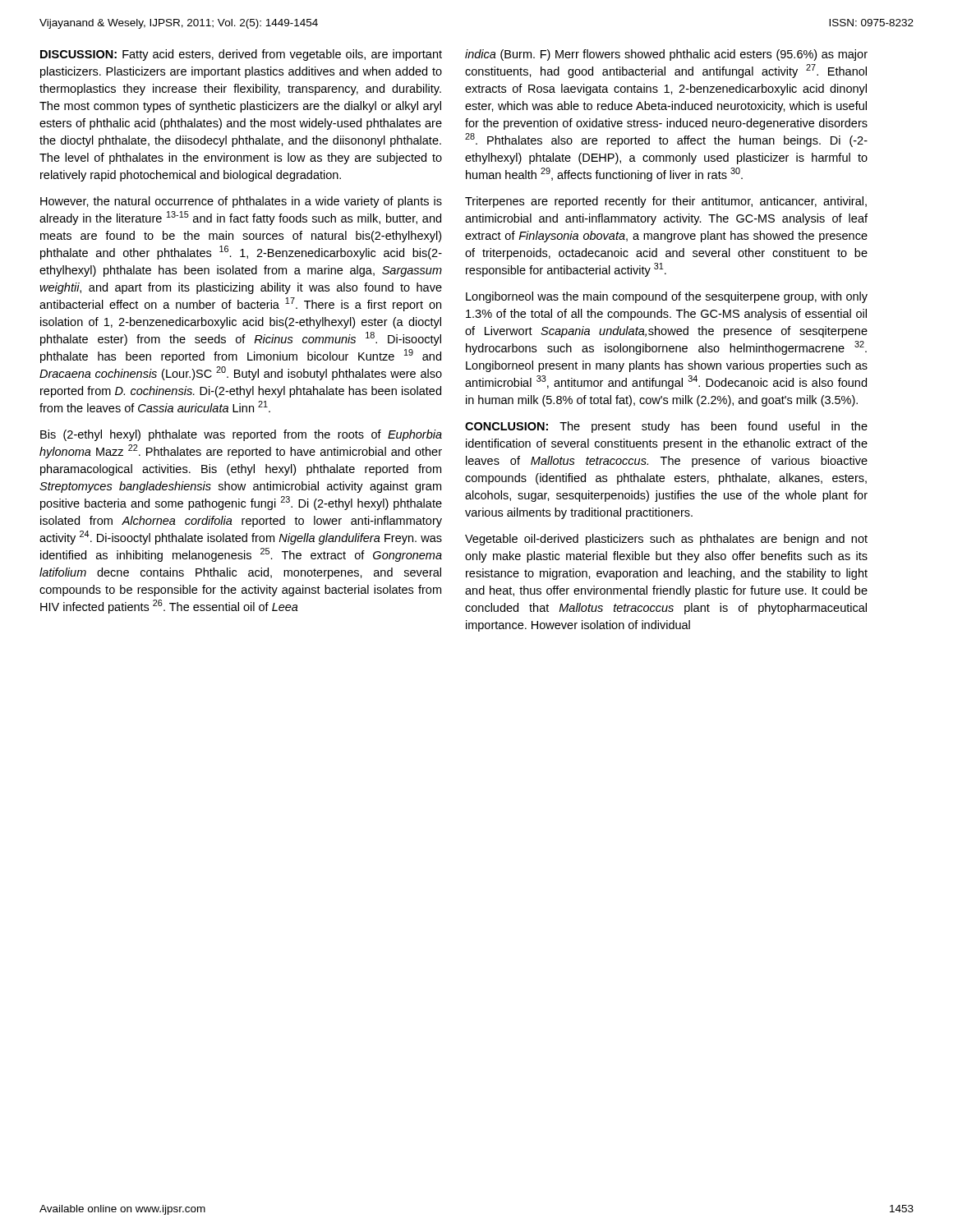Where is the passage that starts "indica (Burm. F)"?

pos(666,115)
